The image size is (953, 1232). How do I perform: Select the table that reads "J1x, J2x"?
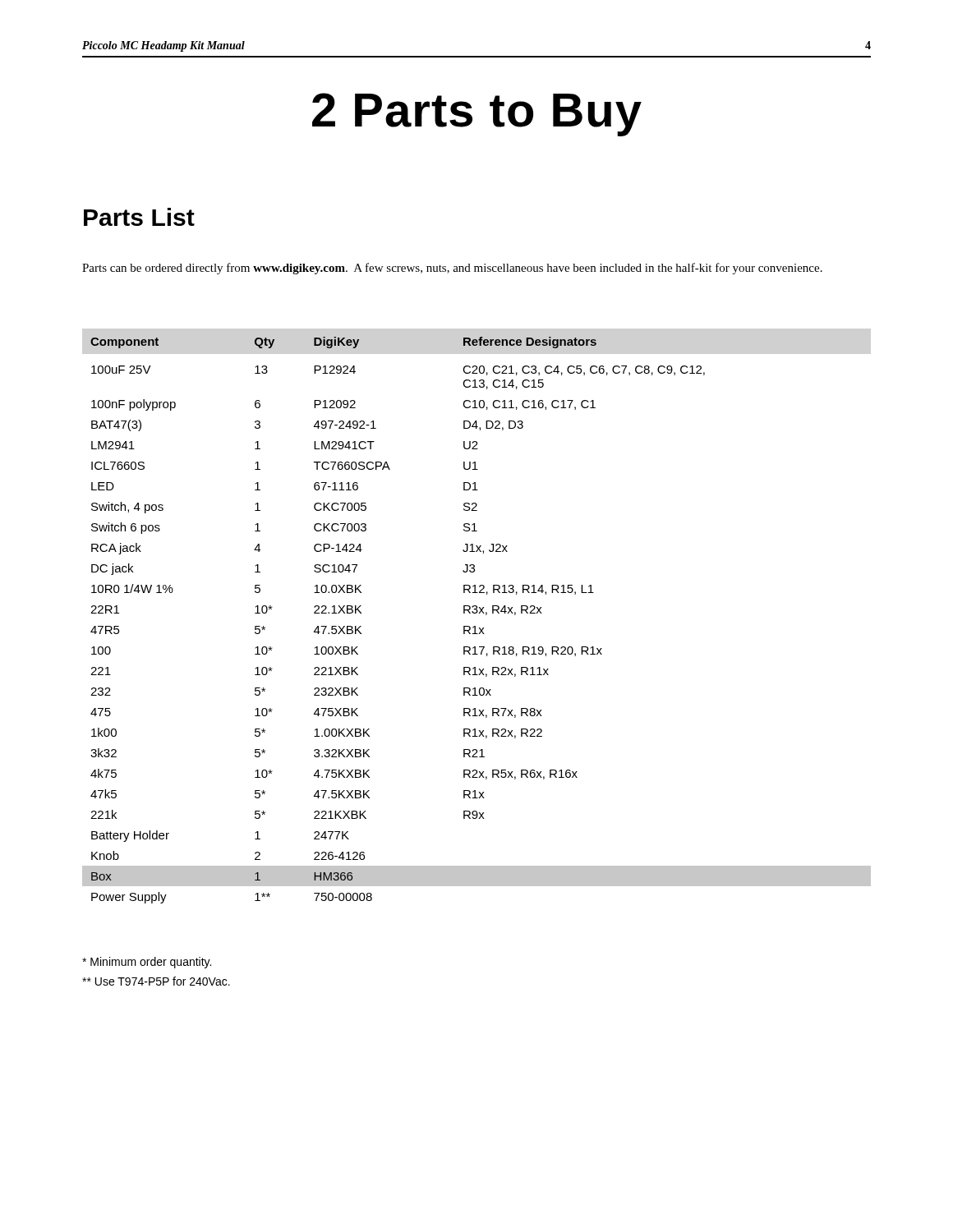click(476, 618)
